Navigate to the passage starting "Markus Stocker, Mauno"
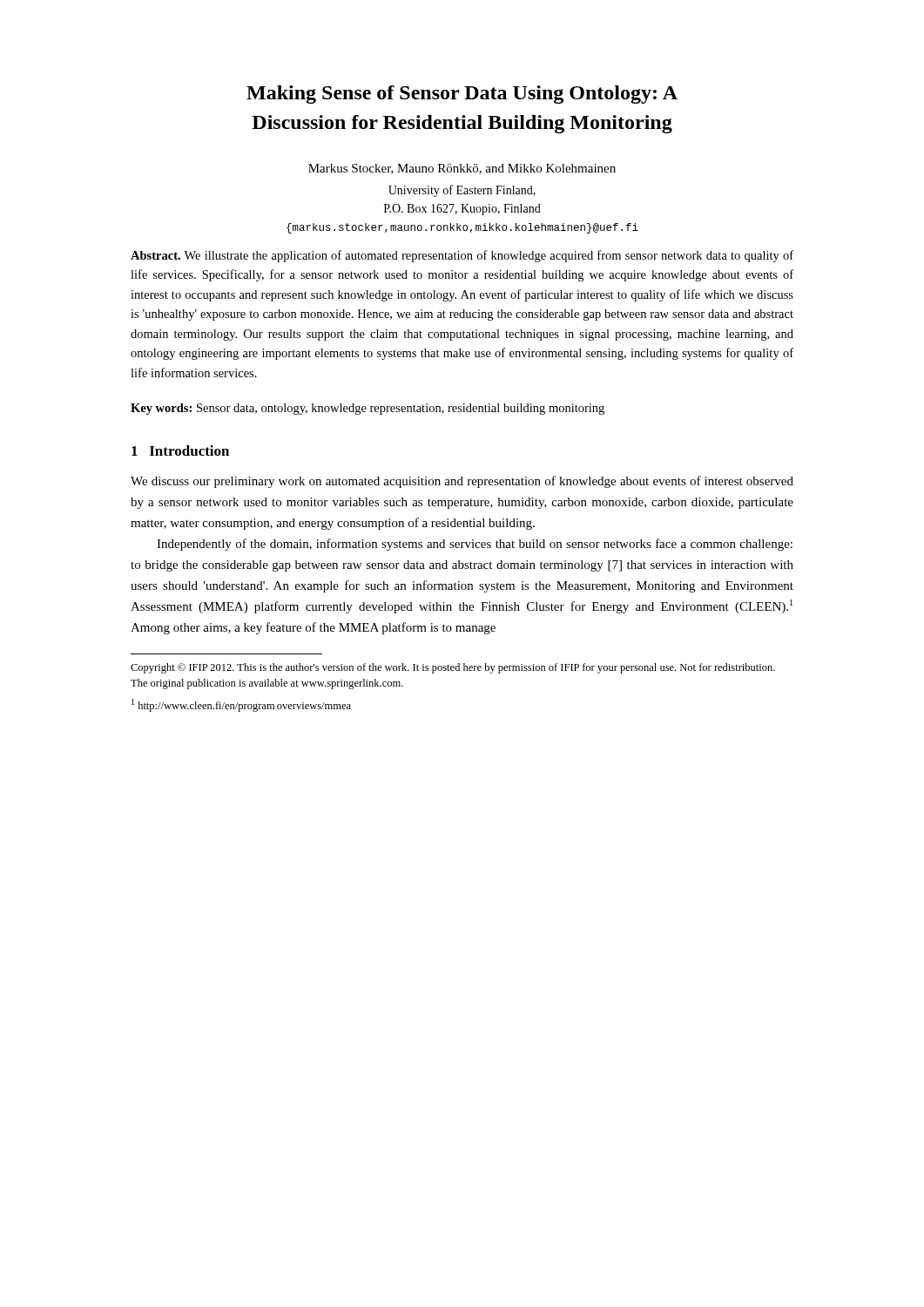924x1307 pixels. [x=462, y=168]
